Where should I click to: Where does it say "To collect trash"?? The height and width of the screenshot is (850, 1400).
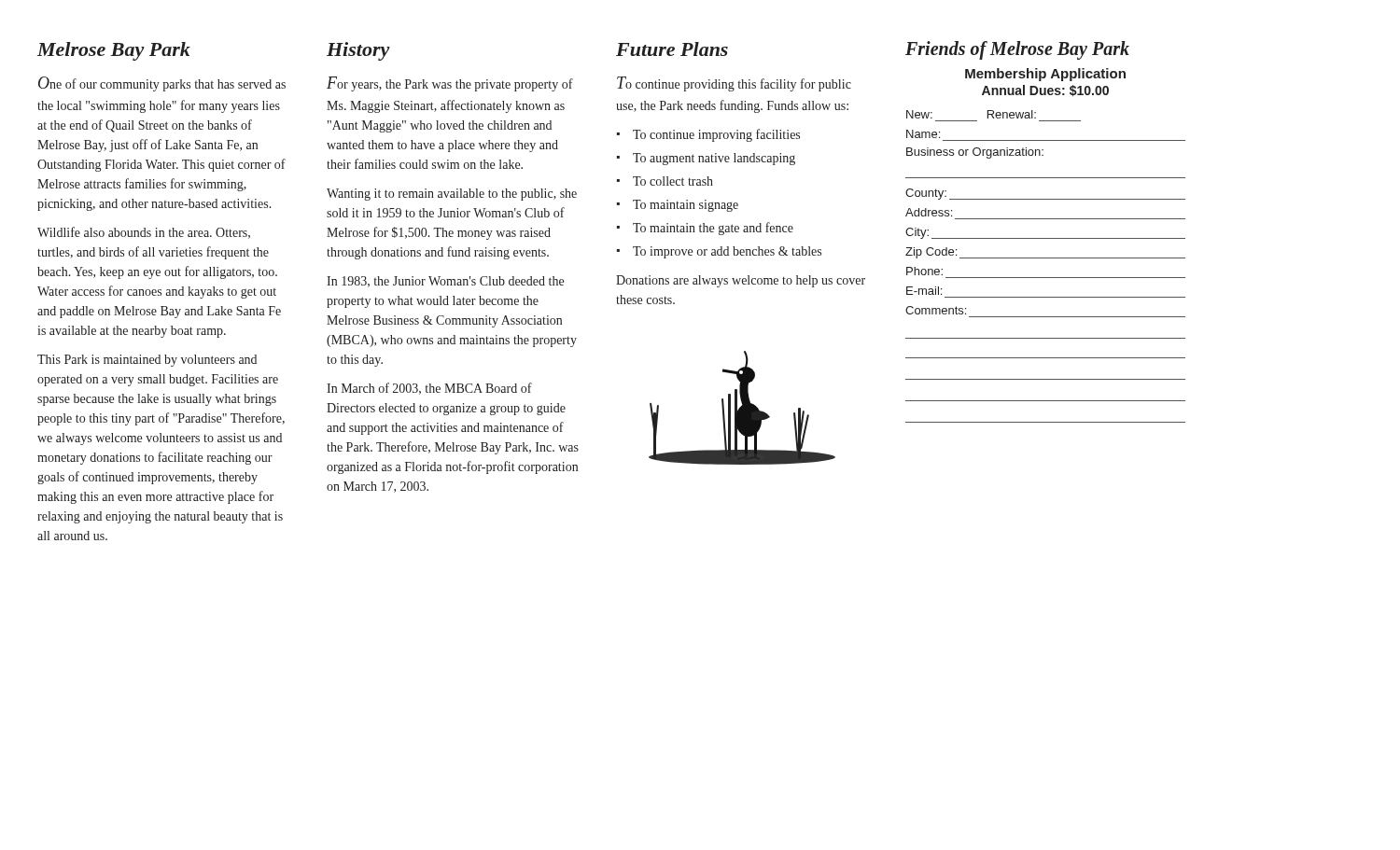pos(665,181)
